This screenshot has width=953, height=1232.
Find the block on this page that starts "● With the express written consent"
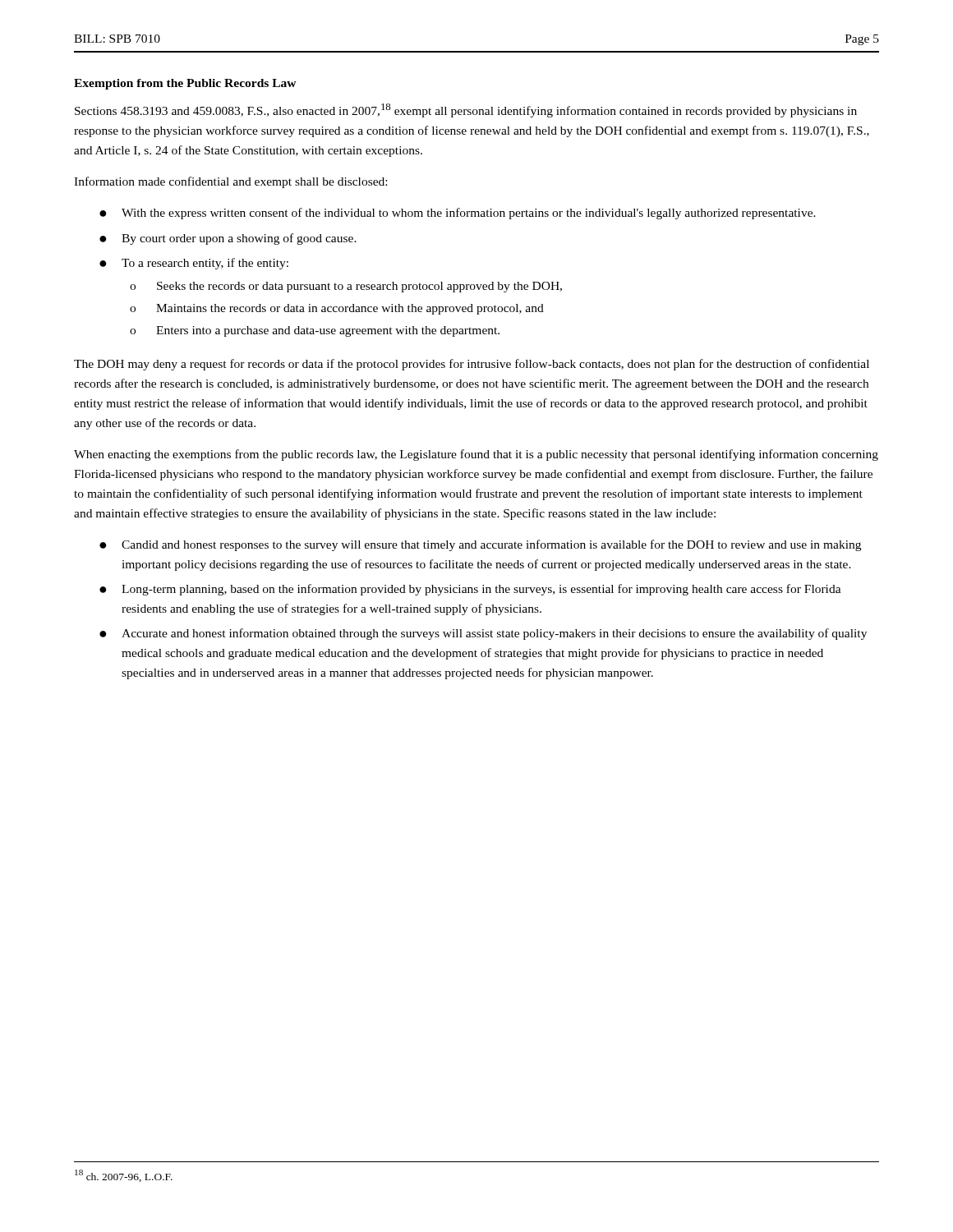[x=489, y=213]
